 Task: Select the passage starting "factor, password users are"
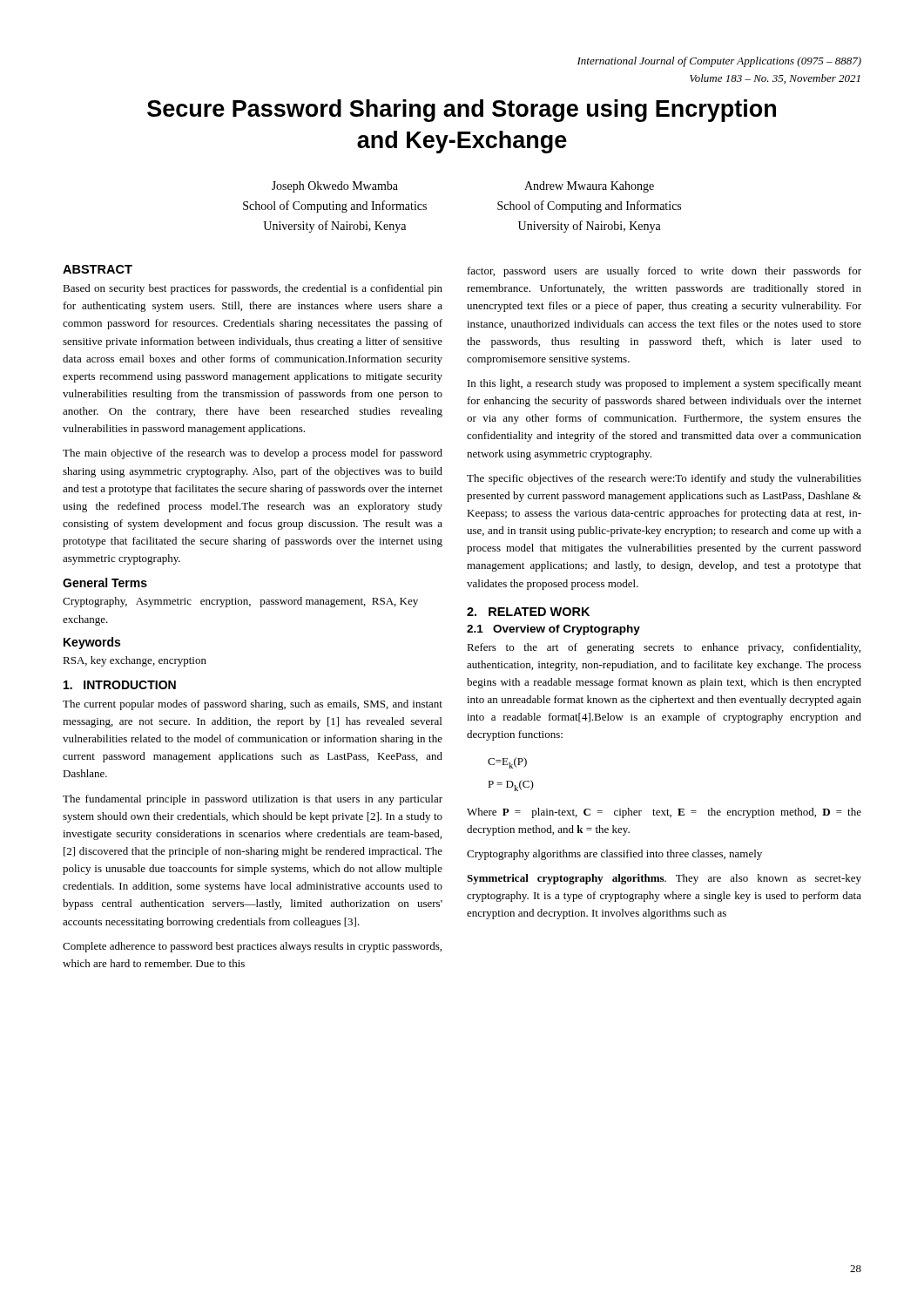click(x=664, y=315)
